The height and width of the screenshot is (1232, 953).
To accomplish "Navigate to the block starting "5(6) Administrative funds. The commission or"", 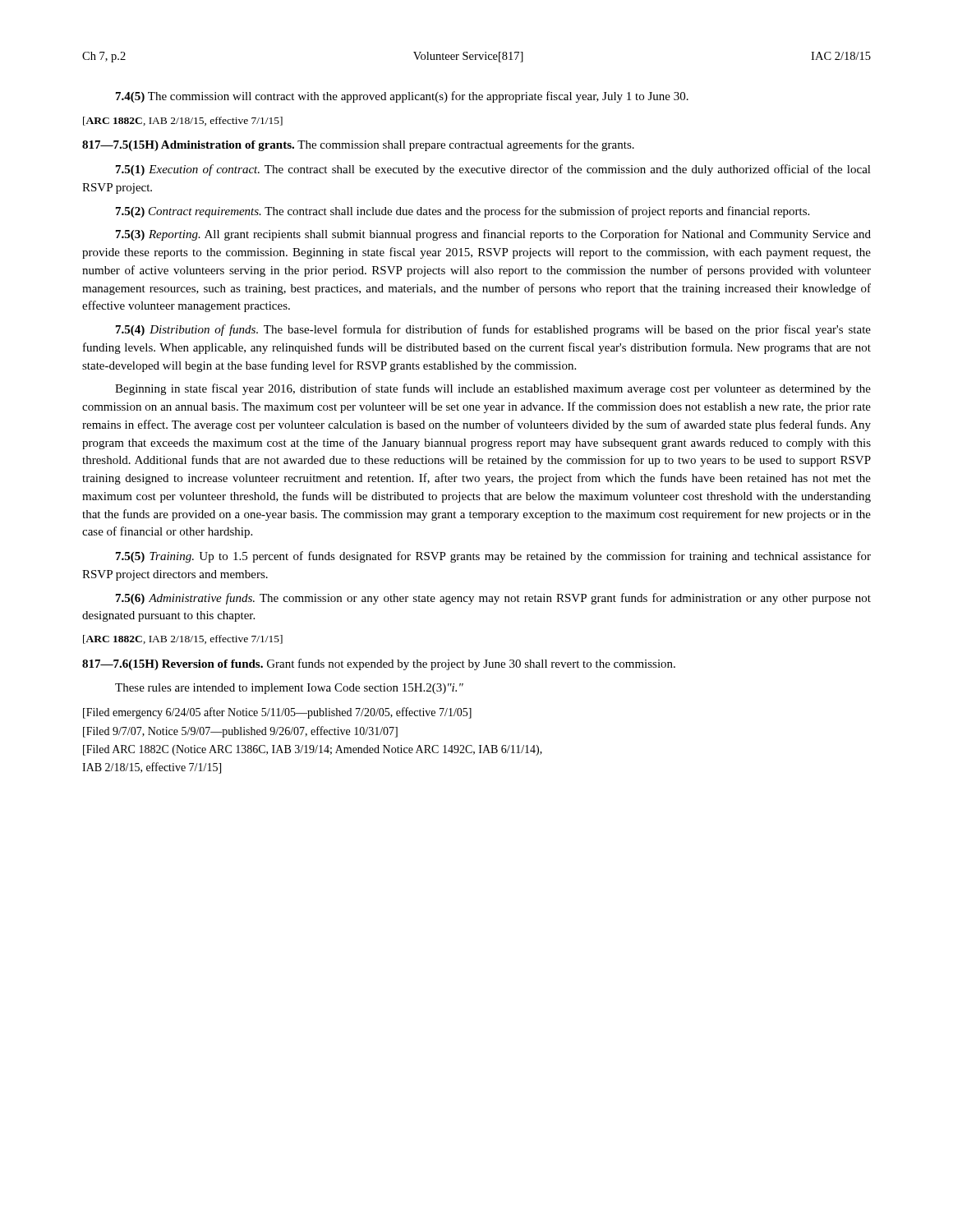I will coord(476,607).
